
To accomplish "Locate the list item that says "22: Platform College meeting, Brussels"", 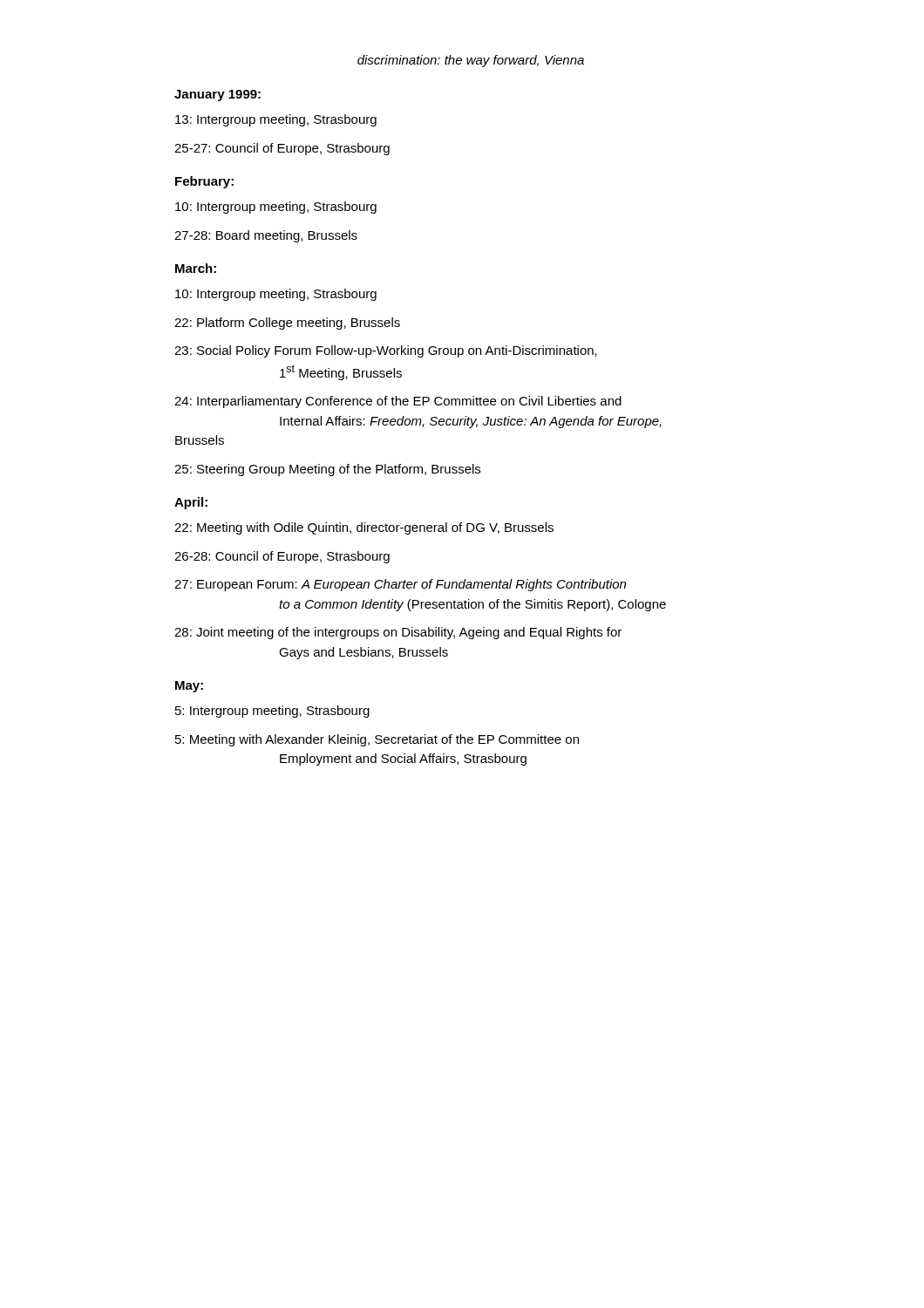I will click(287, 322).
